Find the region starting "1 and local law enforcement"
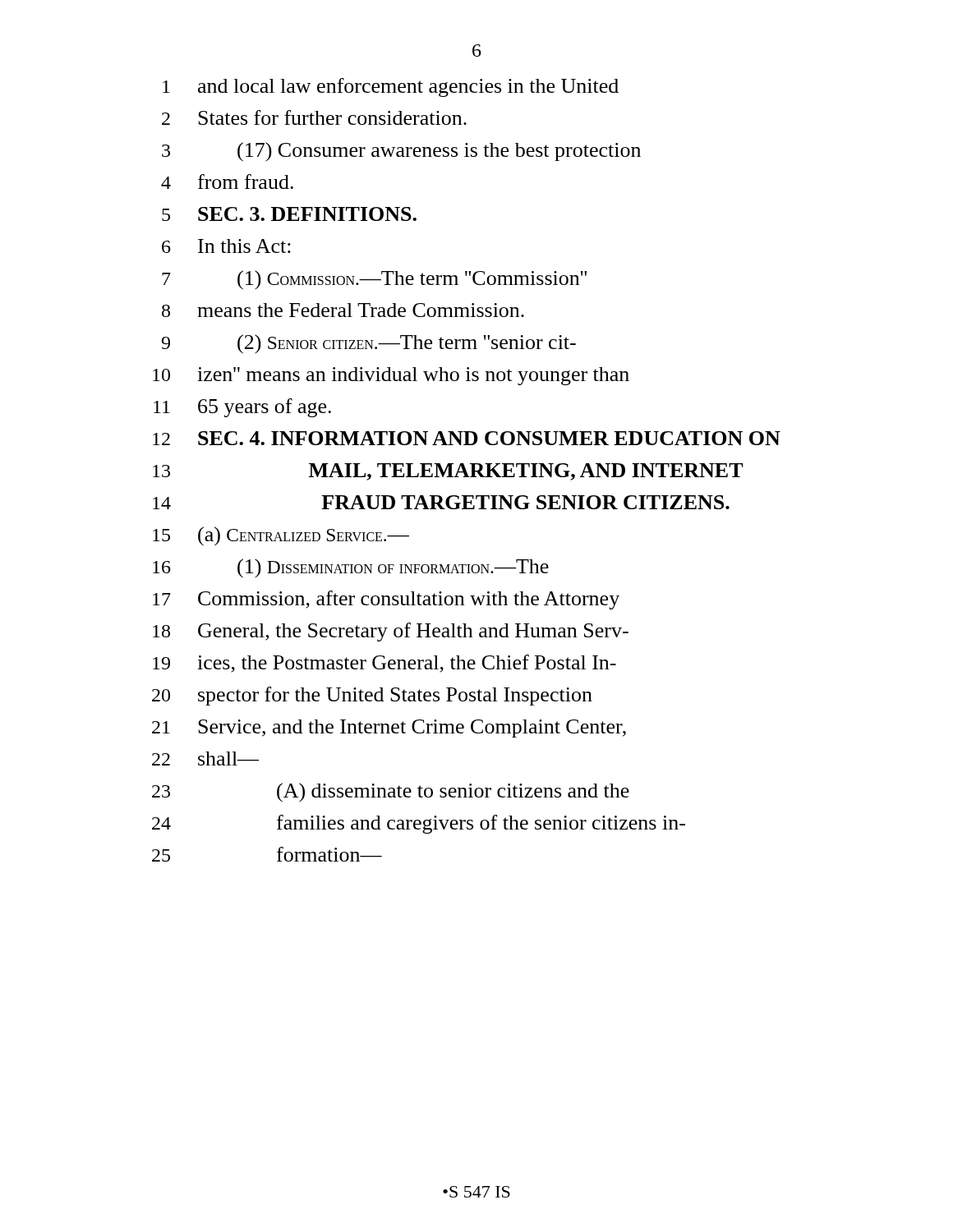Image resolution: width=953 pixels, height=1232 pixels. (x=488, y=86)
